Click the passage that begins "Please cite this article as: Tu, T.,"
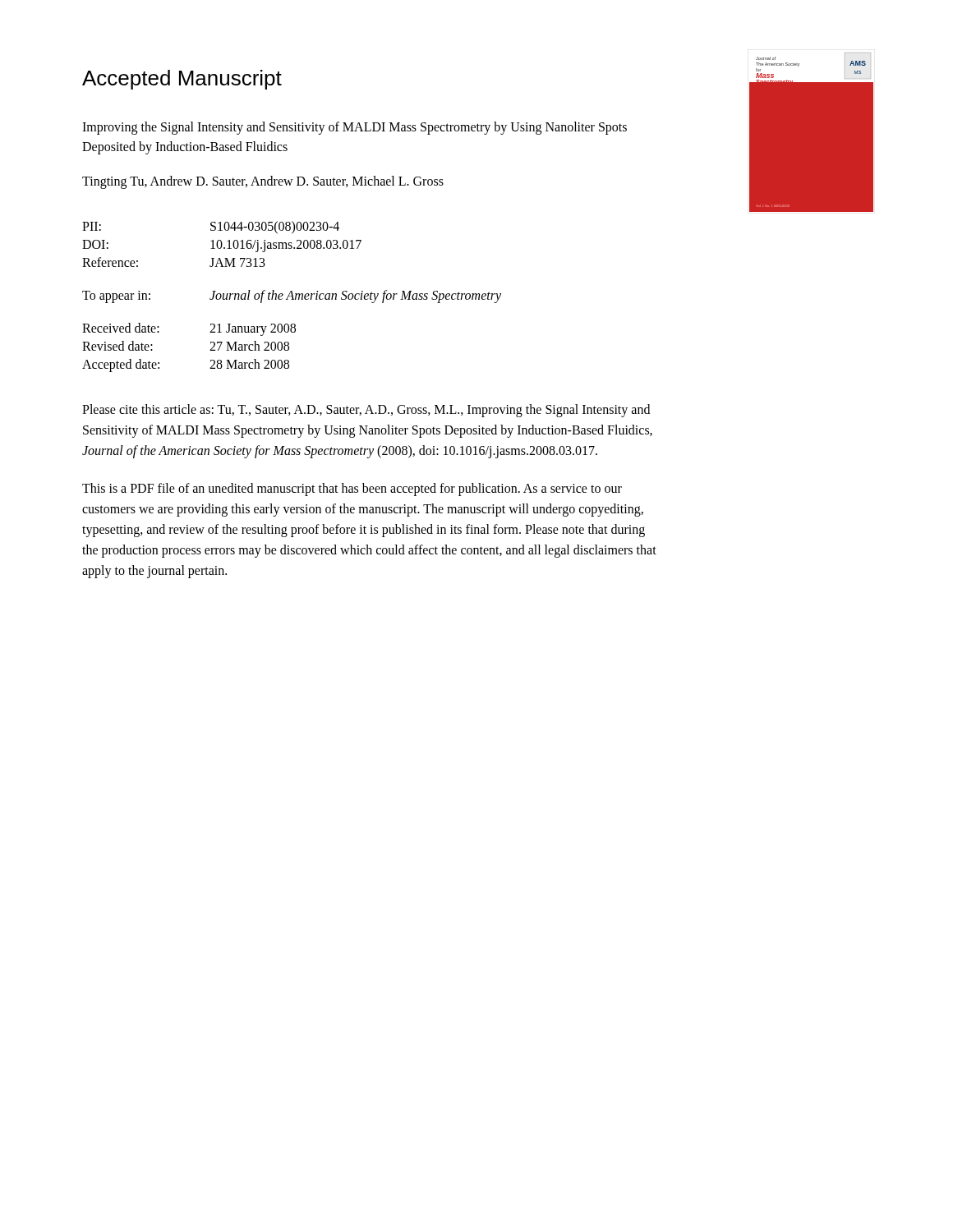953x1232 pixels. pos(367,430)
